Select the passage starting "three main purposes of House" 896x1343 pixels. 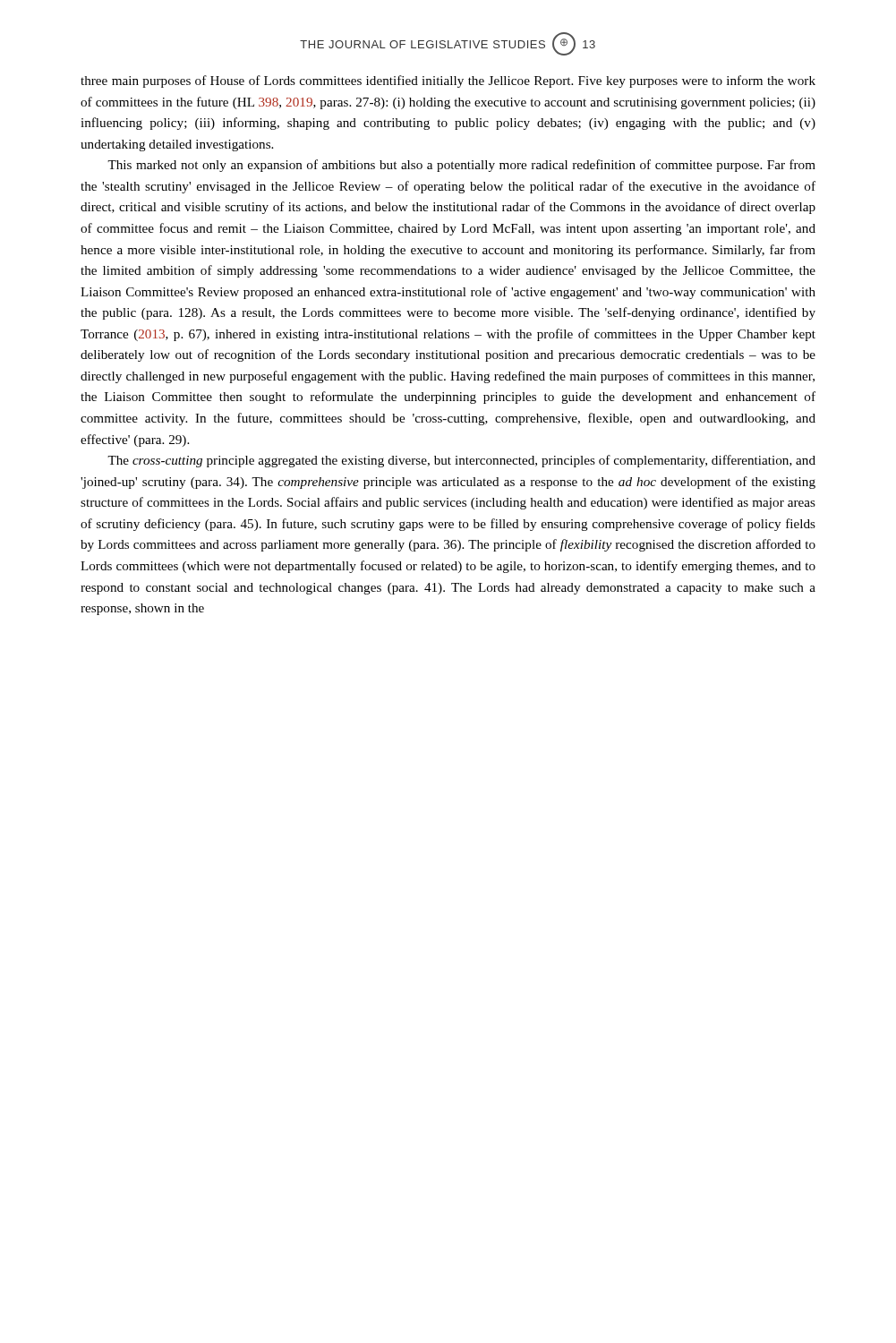(x=448, y=112)
